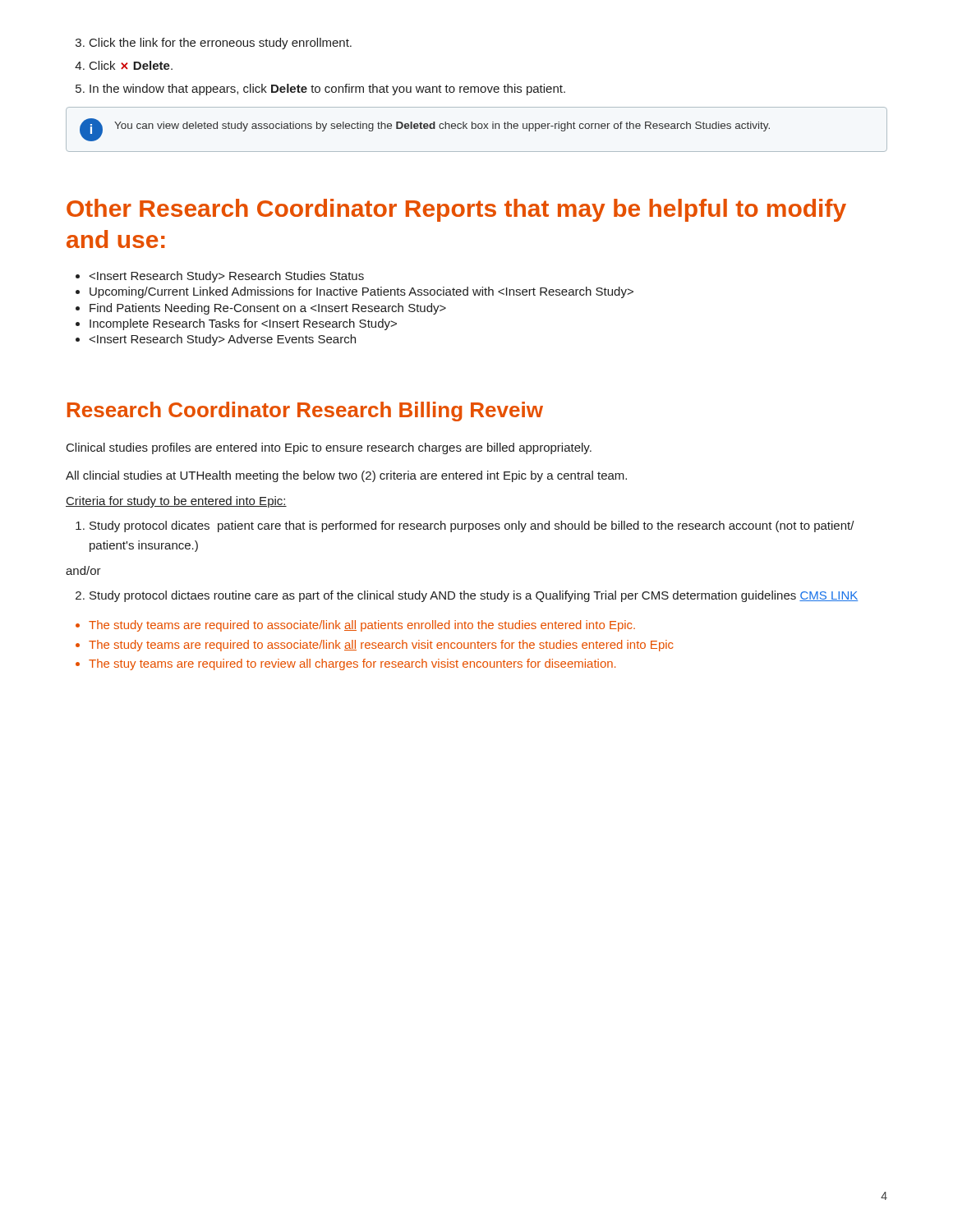Find the list item containing "Find Patients Needing Re-Consent on a"
This screenshot has height=1232, width=953.
coord(261,309)
